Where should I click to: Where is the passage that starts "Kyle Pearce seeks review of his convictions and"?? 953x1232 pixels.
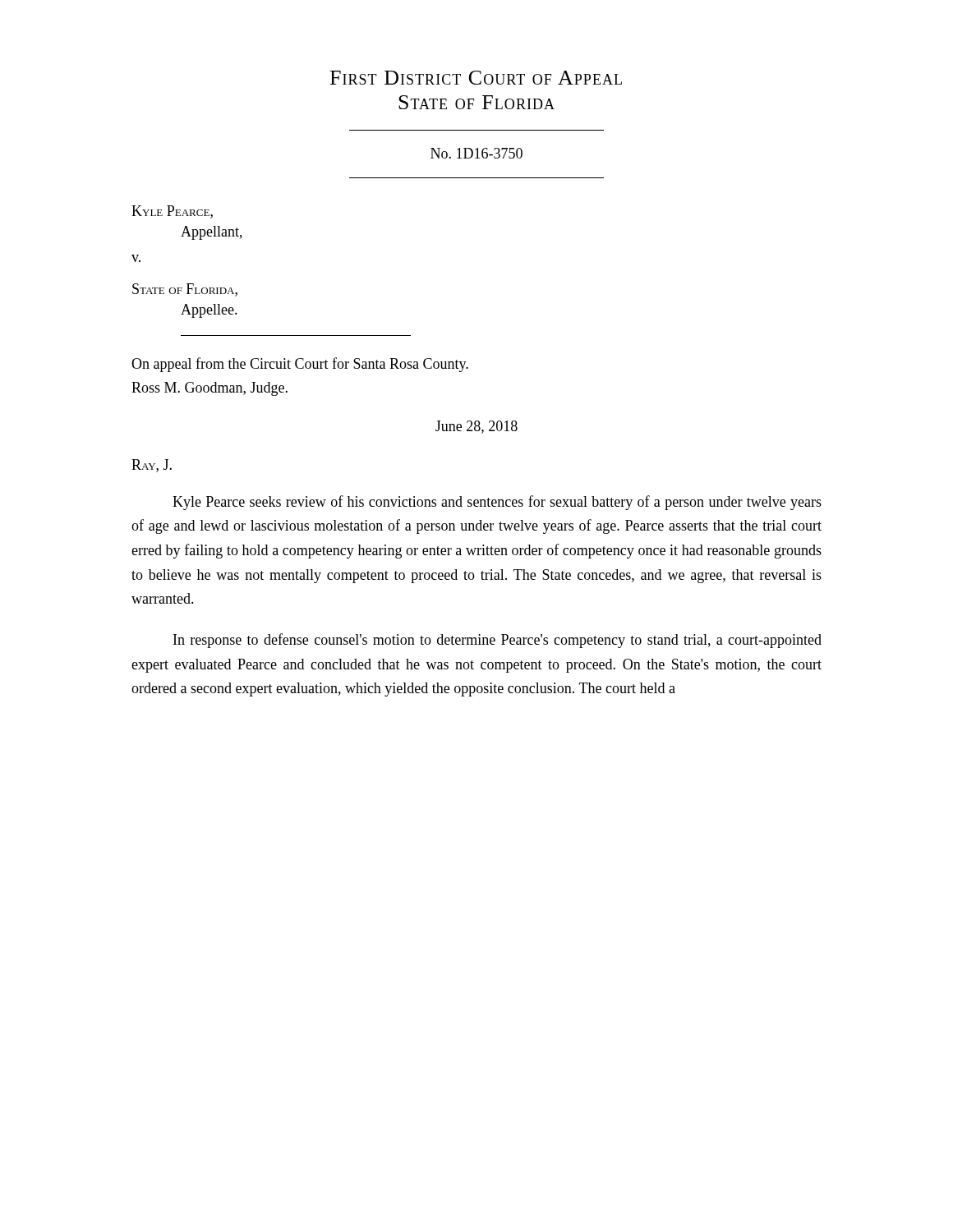pyautogui.click(x=476, y=550)
